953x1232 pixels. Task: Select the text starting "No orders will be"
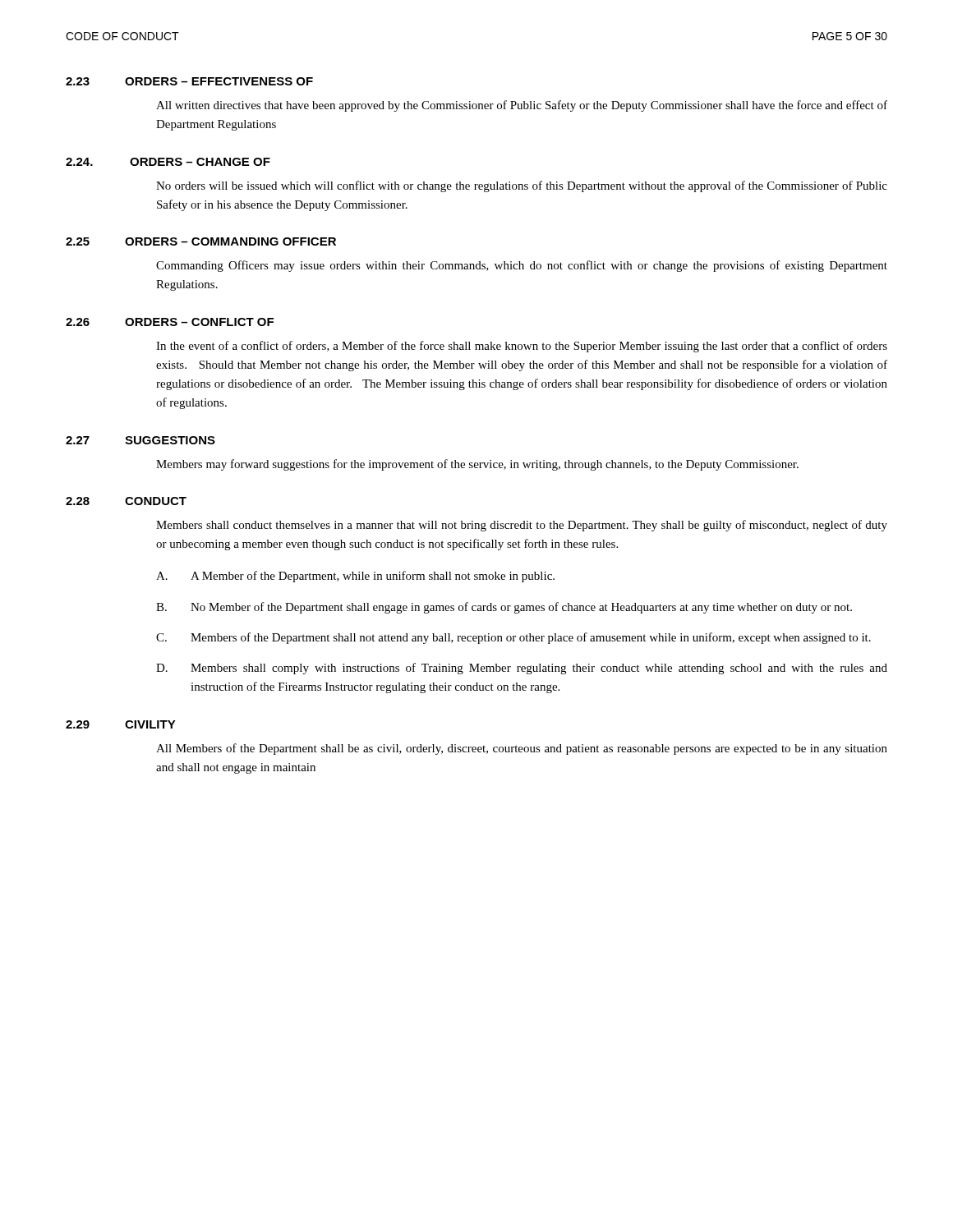522,195
